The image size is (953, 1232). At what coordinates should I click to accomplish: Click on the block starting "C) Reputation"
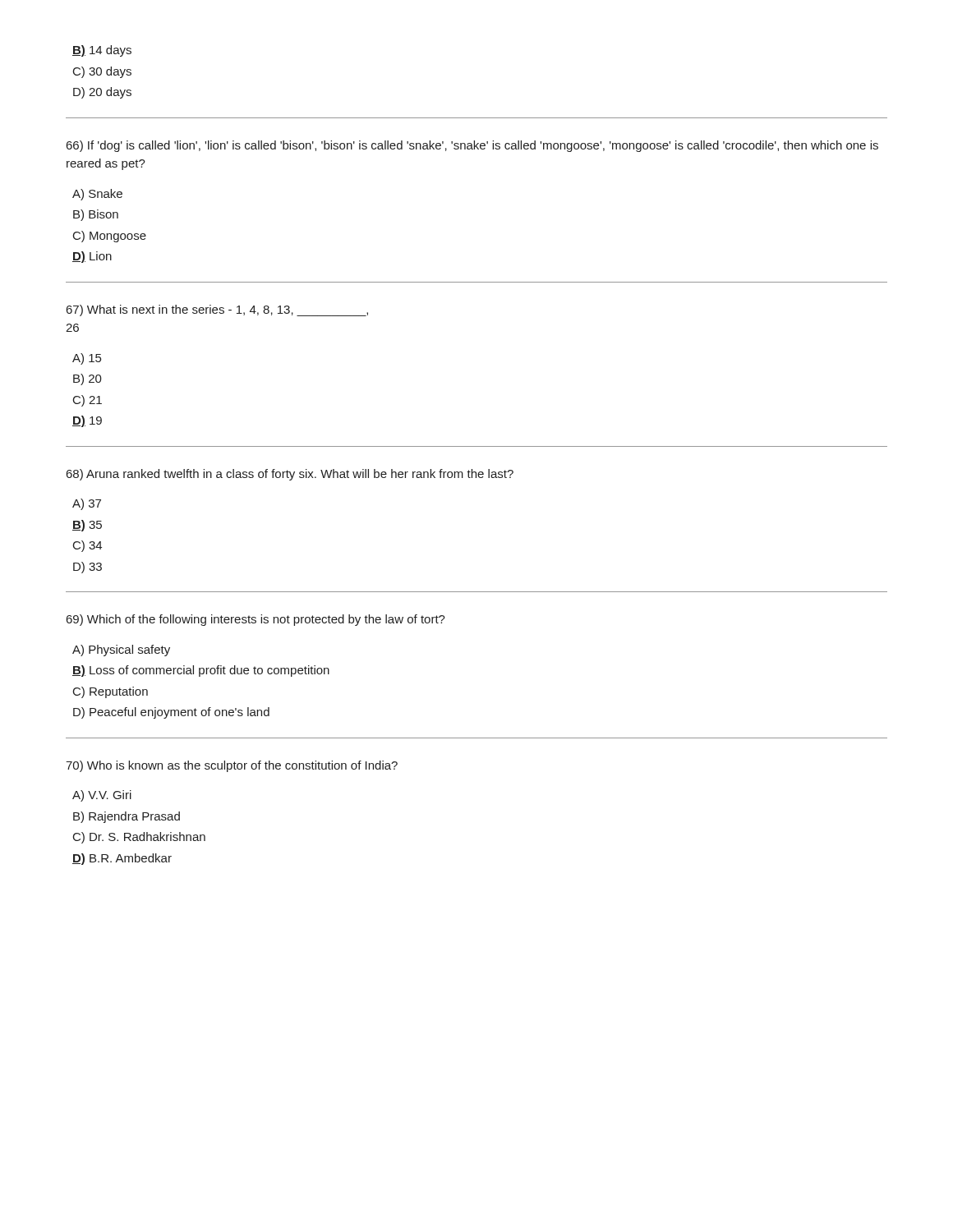pyautogui.click(x=110, y=691)
